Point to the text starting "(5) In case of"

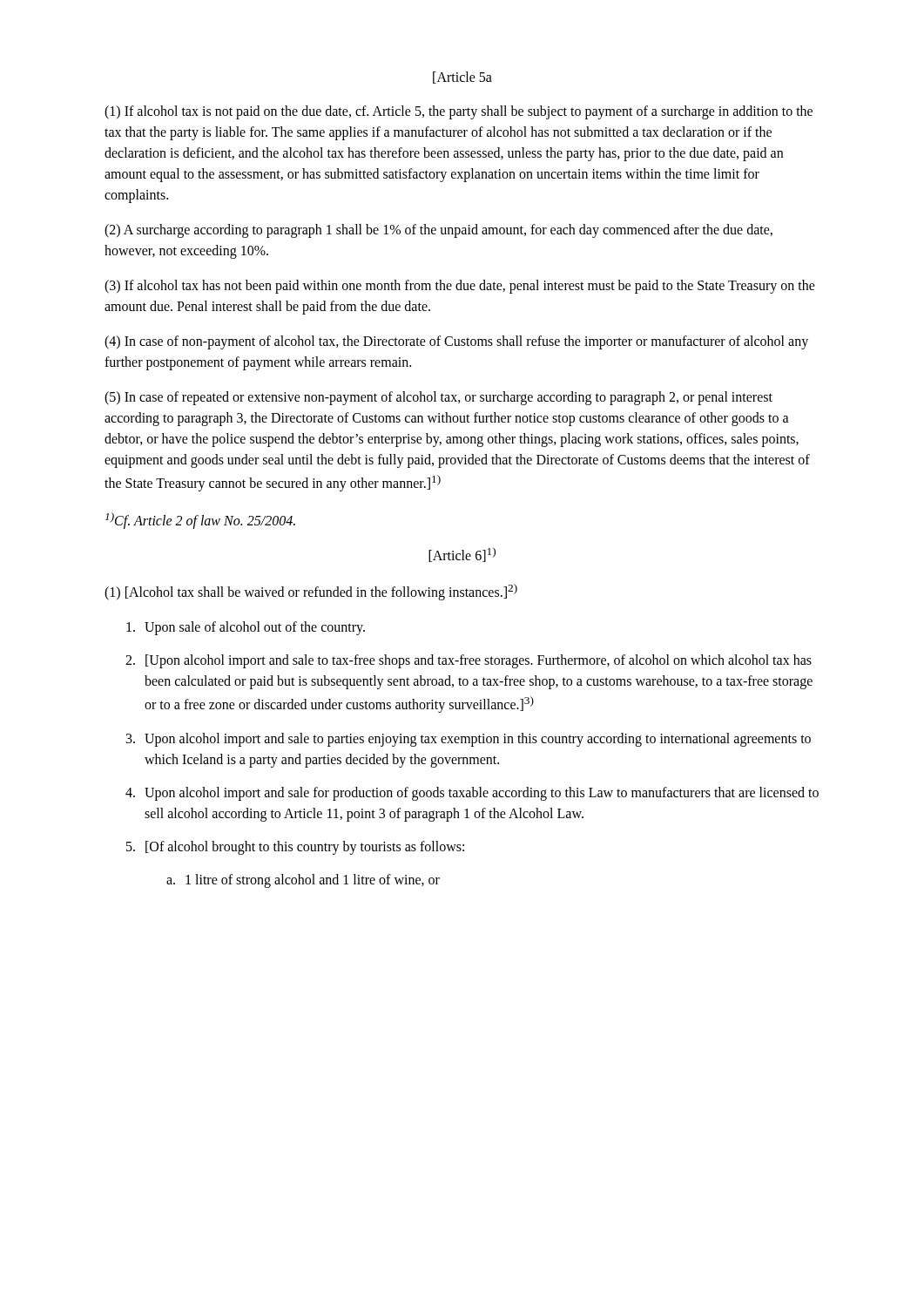457,440
